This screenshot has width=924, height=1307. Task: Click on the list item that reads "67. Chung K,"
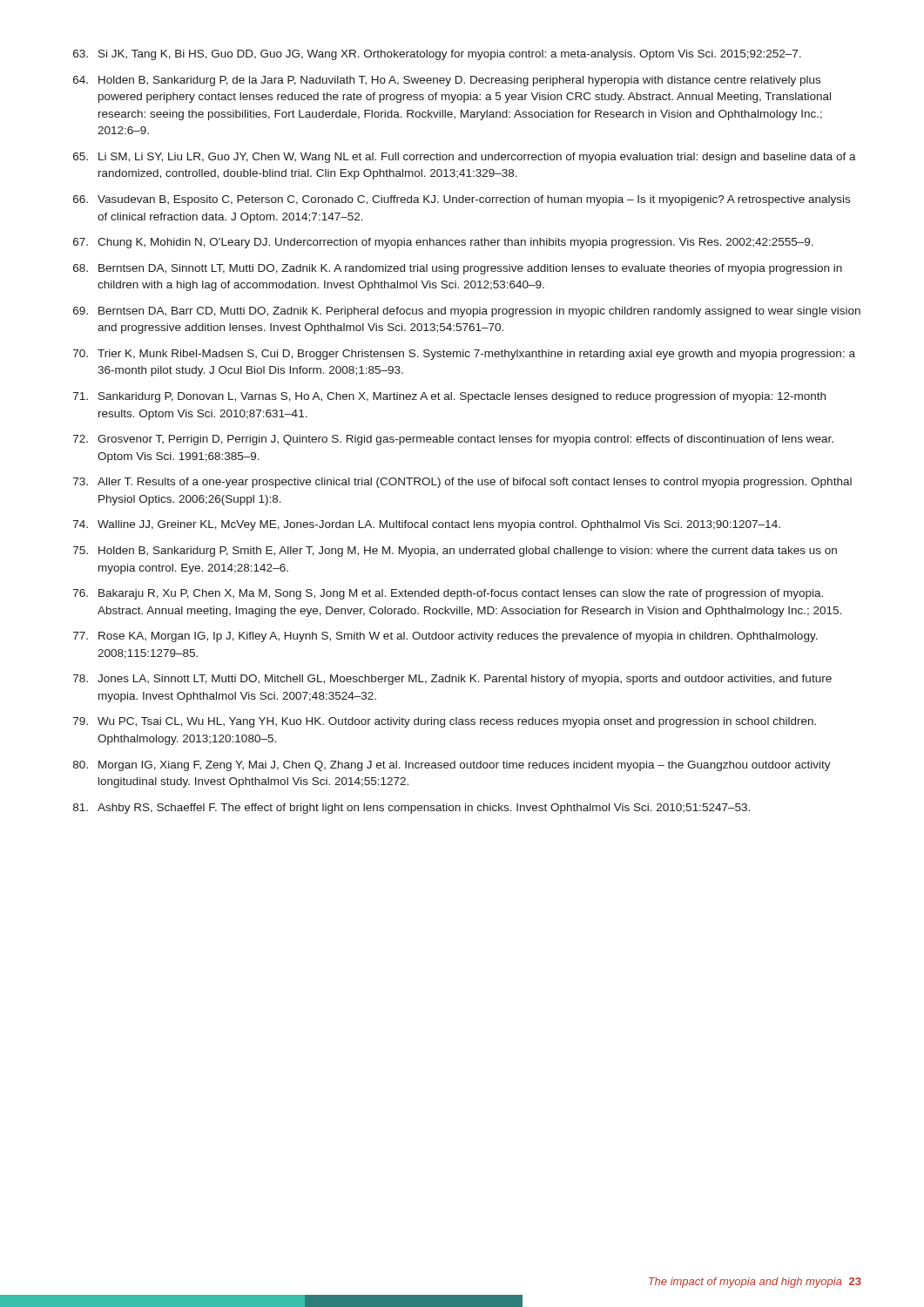pos(462,242)
